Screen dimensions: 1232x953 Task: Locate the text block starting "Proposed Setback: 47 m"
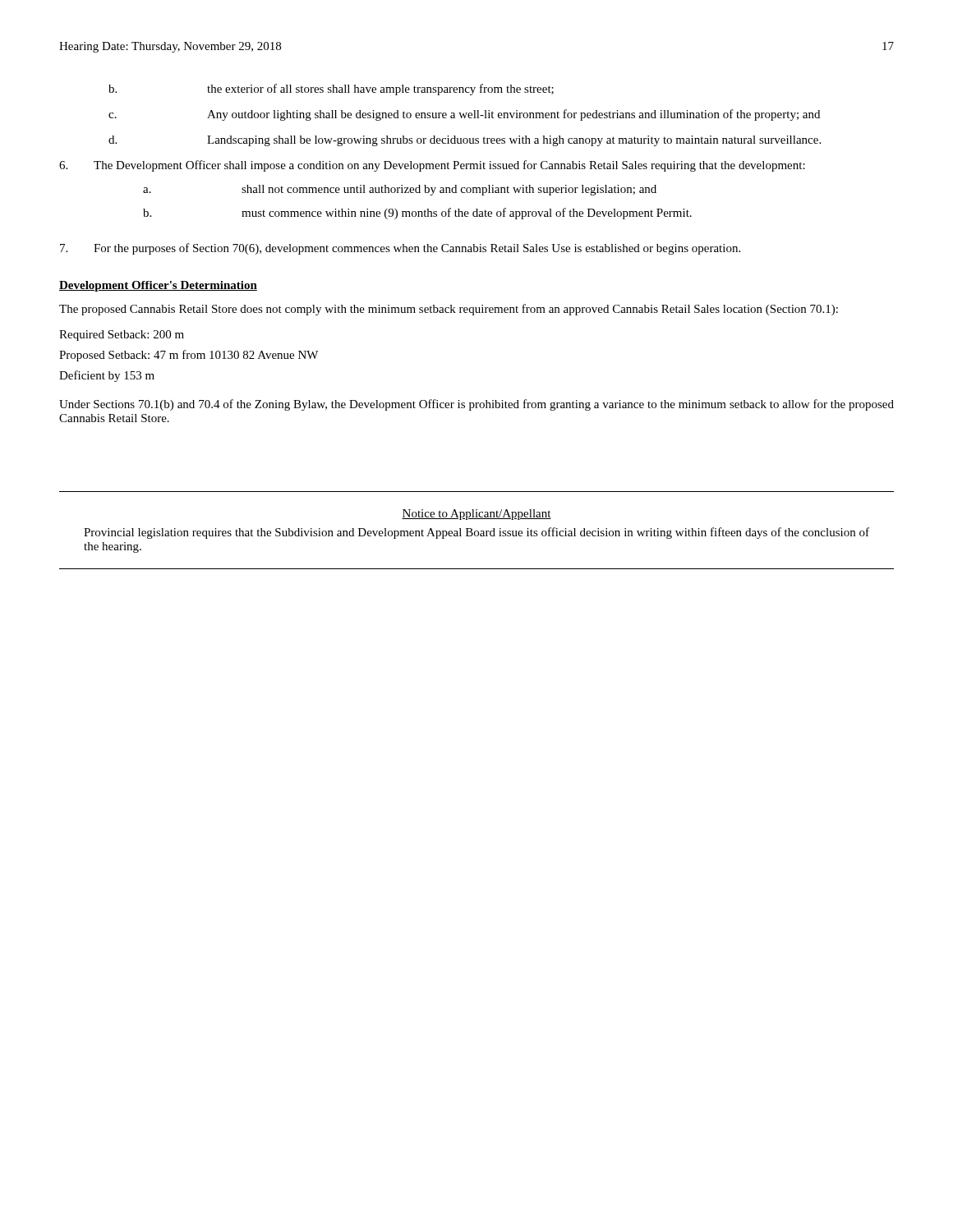189,355
